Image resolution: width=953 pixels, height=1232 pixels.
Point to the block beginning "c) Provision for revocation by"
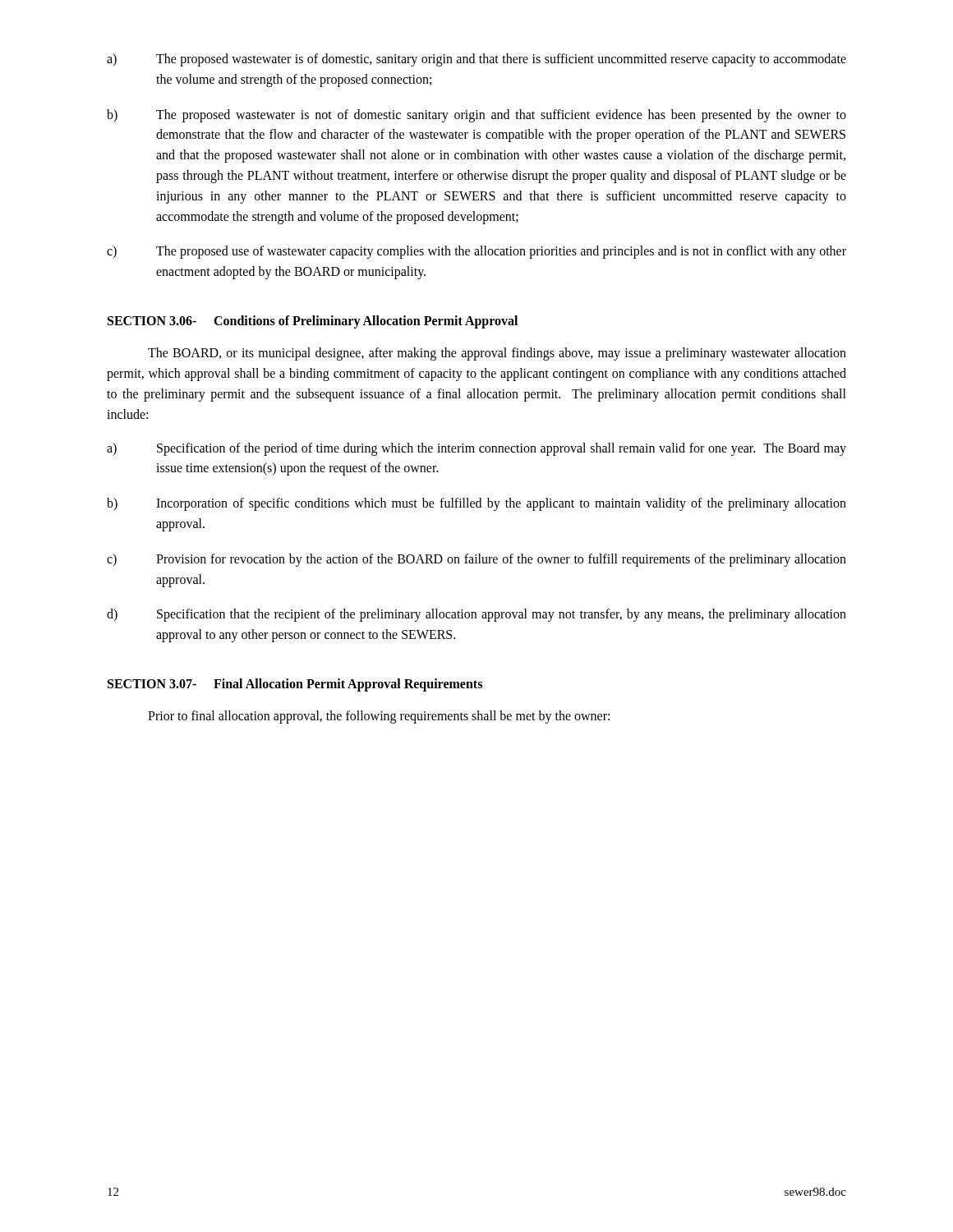(x=476, y=570)
